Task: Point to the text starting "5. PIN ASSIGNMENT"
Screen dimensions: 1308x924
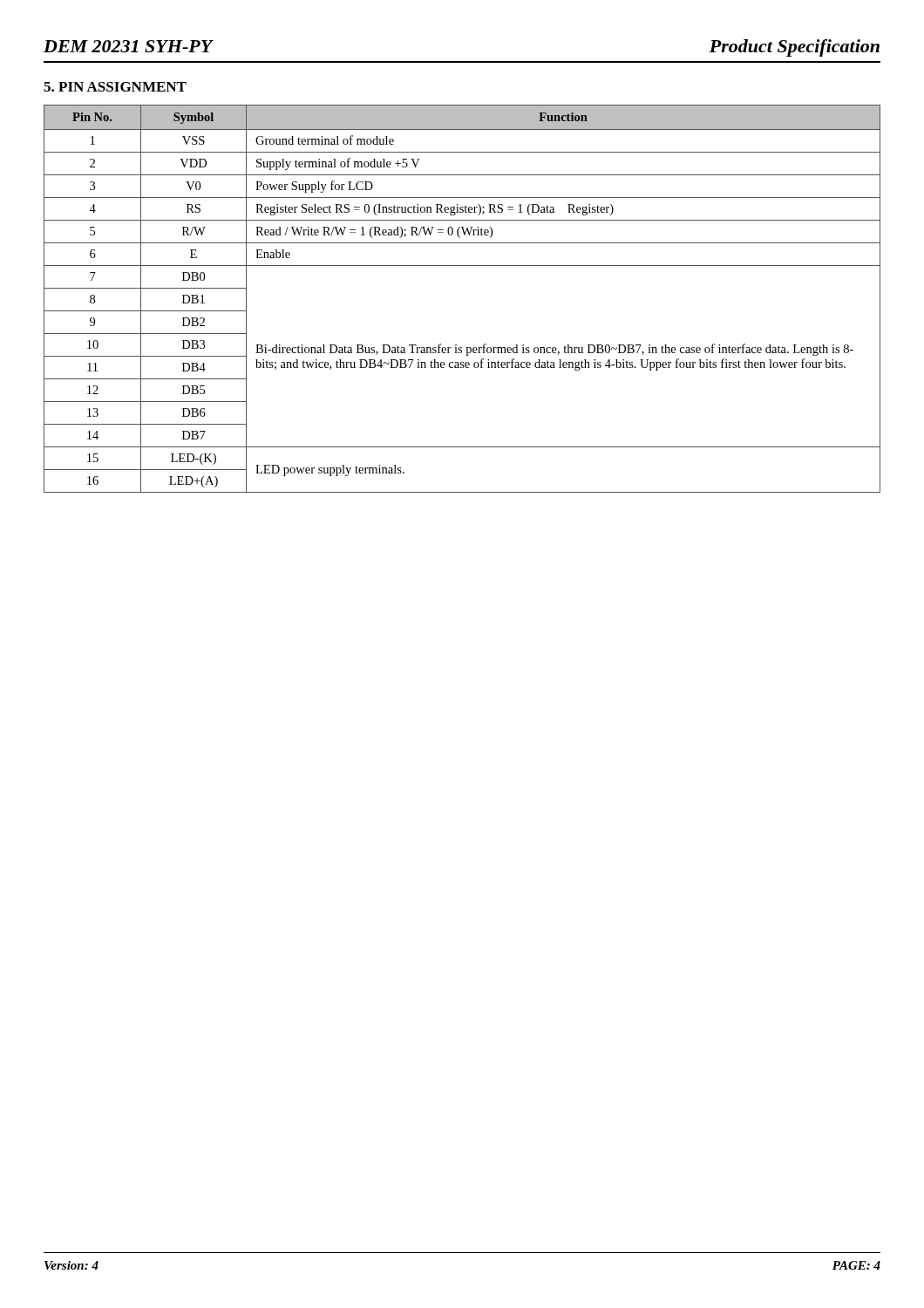Action: coord(115,87)
